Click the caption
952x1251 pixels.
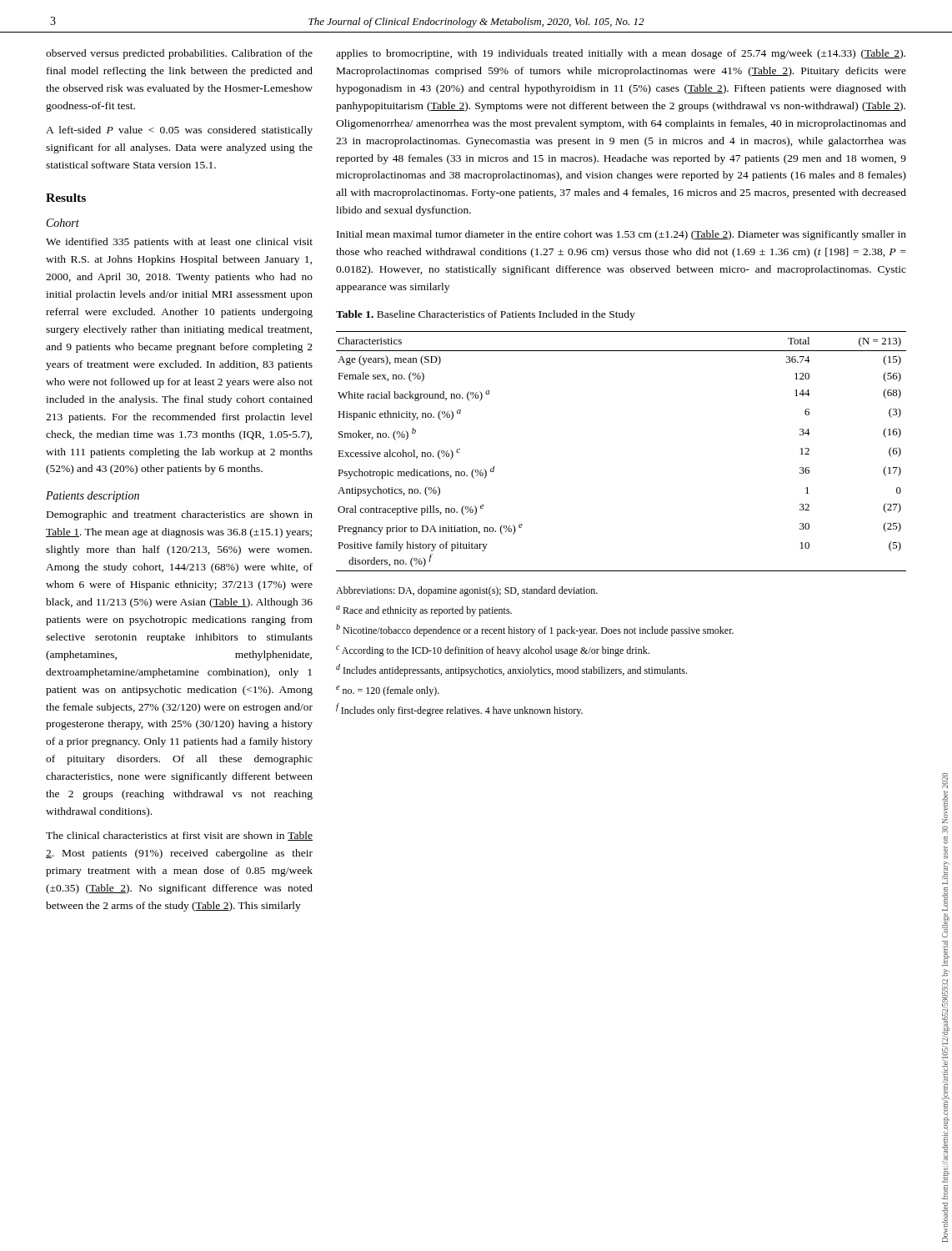(x=485, y=314)
